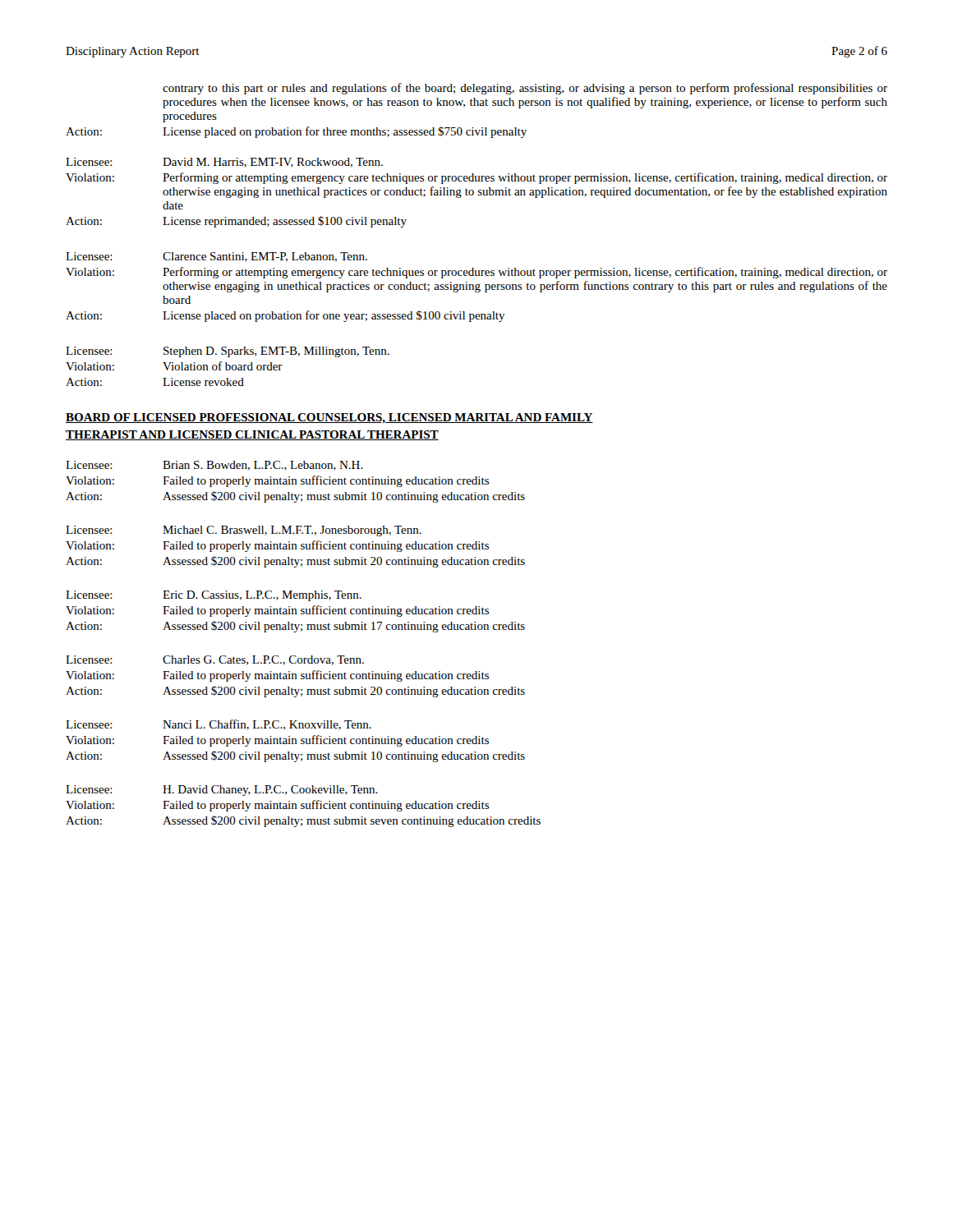The width and height of the screenshot is (953, 1232).
Task: Locate the section header that opens with "BOARD OF LICENSED PROFESSIONAL COUNSELORS,"
Action: point(329,426)
